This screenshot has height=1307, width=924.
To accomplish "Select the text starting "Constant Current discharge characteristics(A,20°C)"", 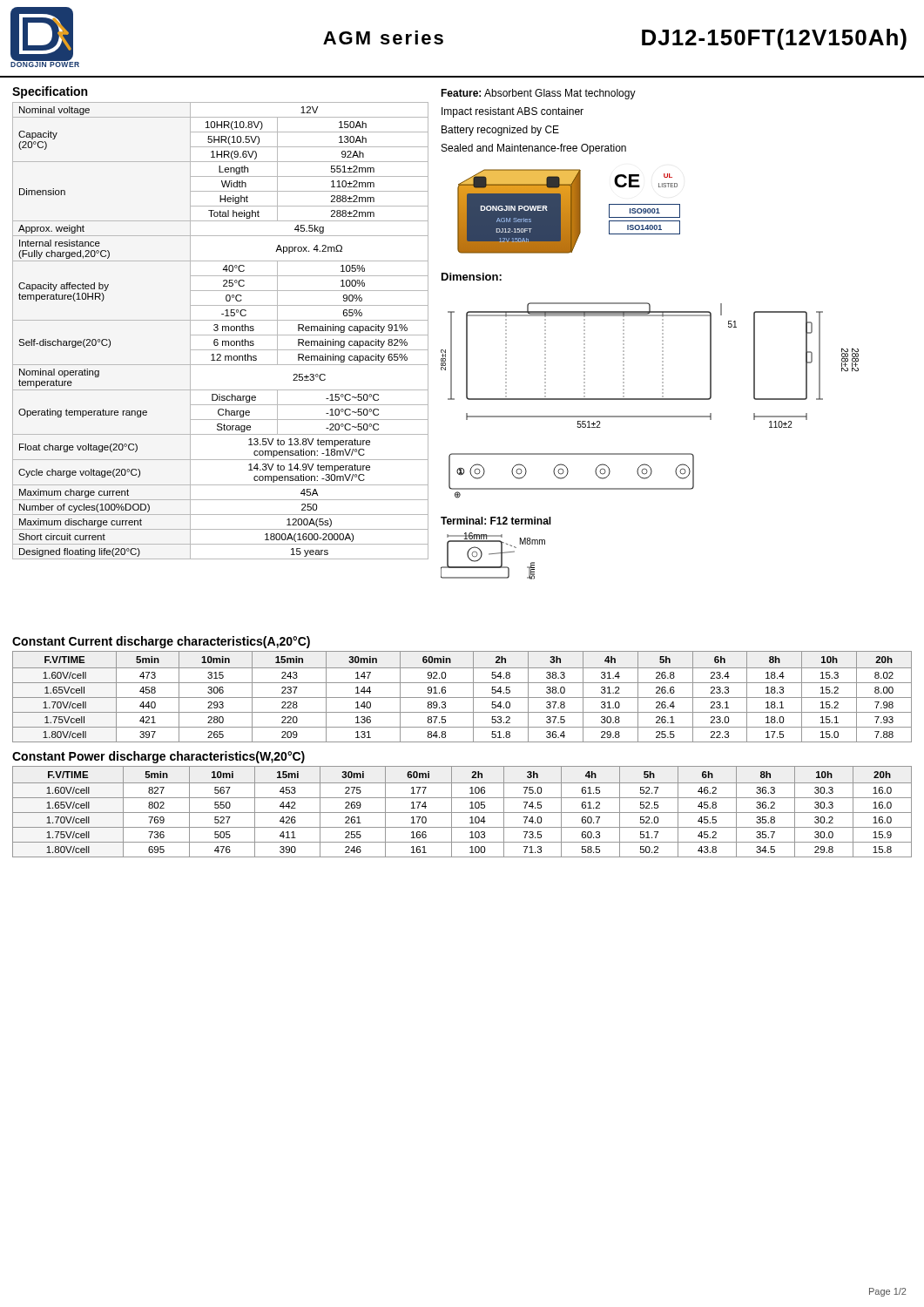I will click(161, 641).
